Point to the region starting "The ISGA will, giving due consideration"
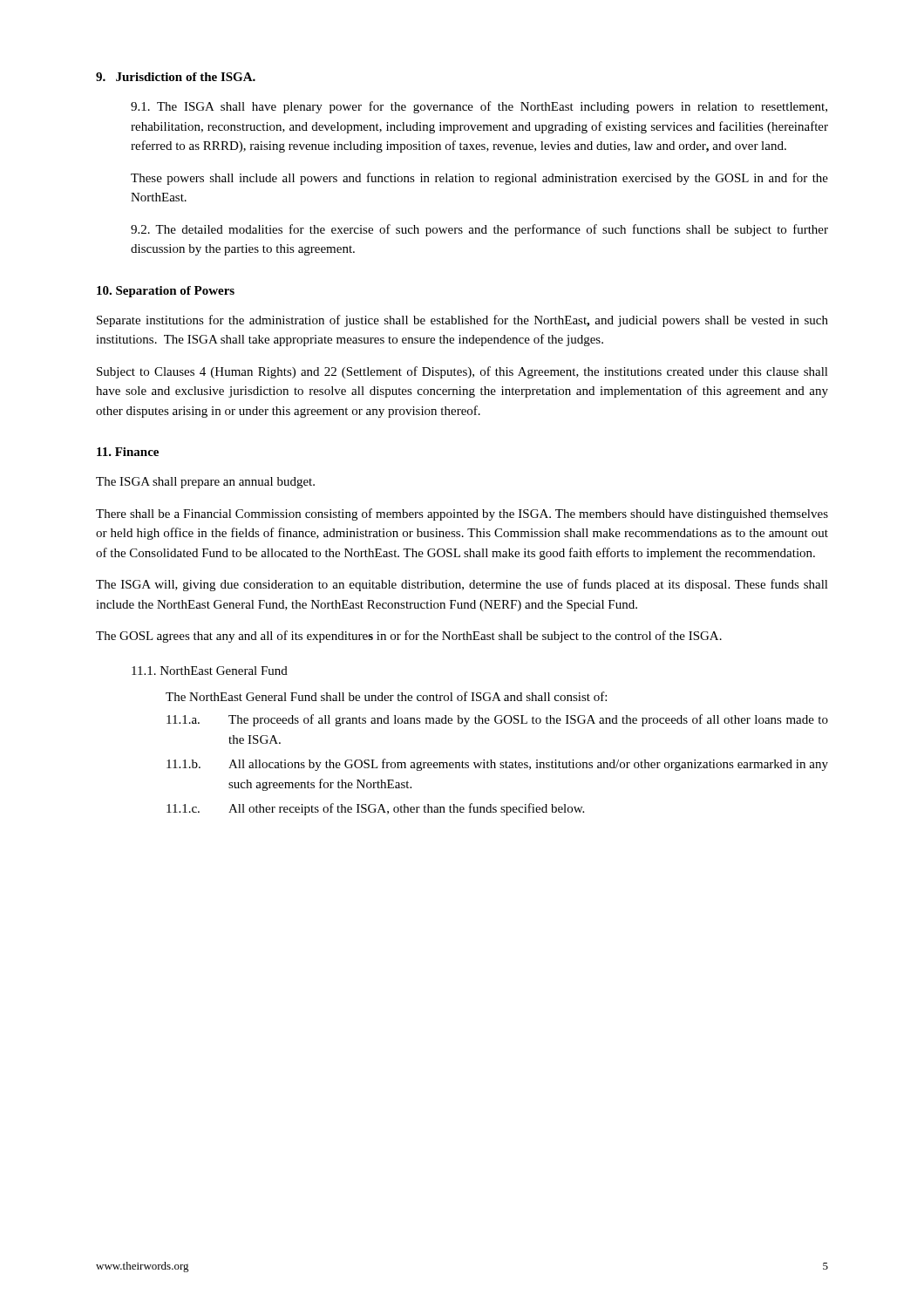 click(x=462, y=594)
